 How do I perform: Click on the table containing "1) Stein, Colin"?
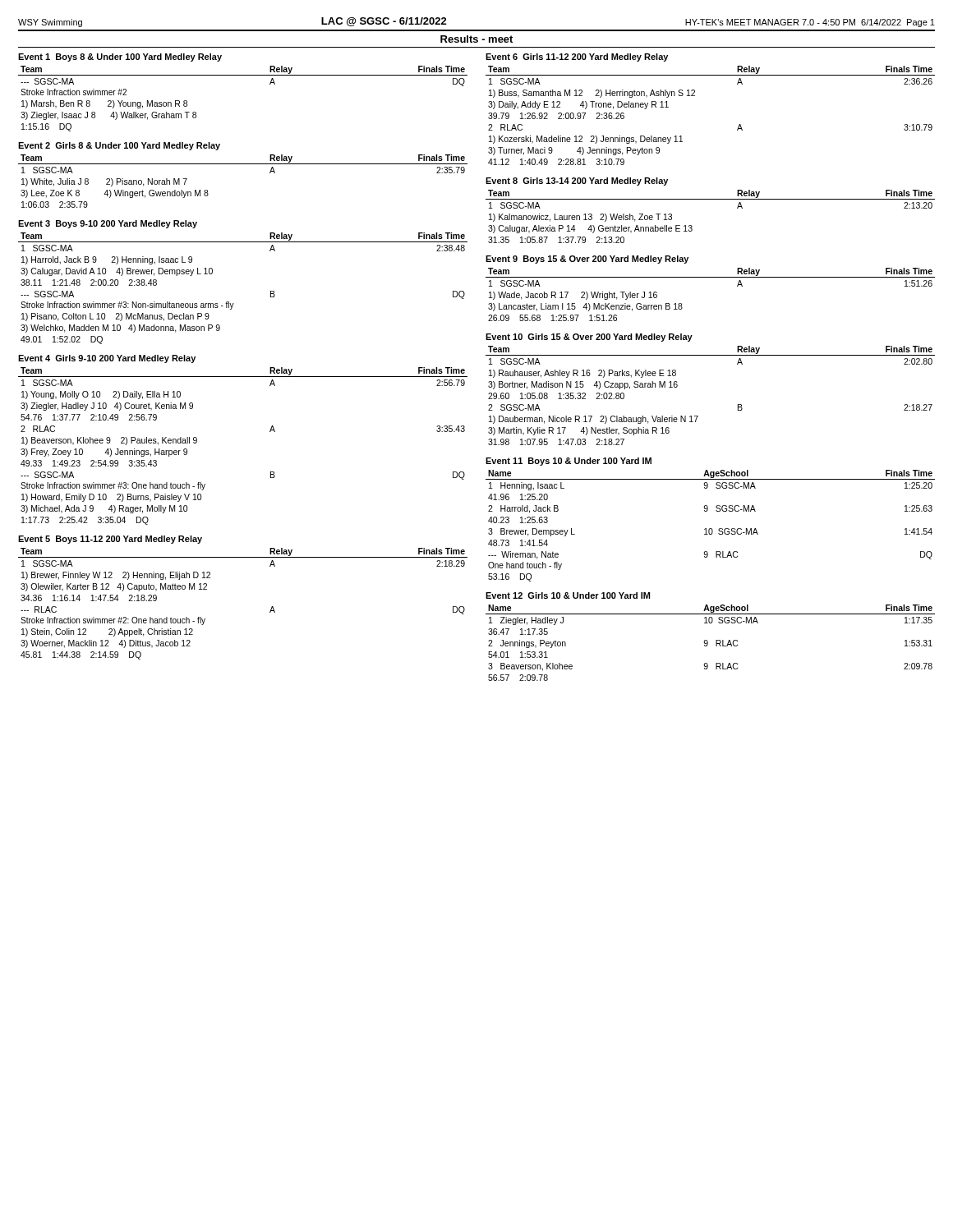pyautogui.click(x=243, y=597)
